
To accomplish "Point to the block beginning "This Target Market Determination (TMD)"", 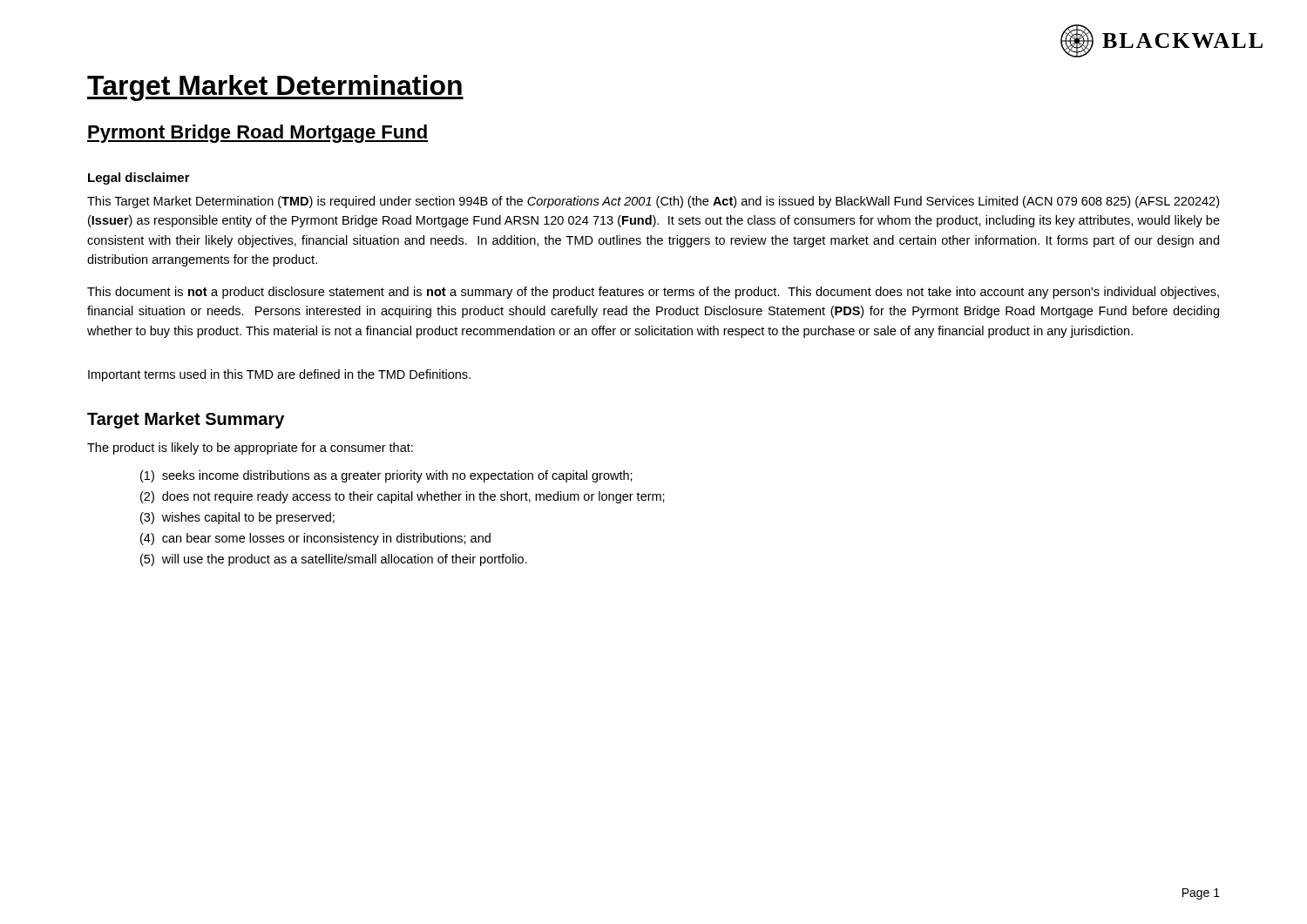I will pos(654,231).
